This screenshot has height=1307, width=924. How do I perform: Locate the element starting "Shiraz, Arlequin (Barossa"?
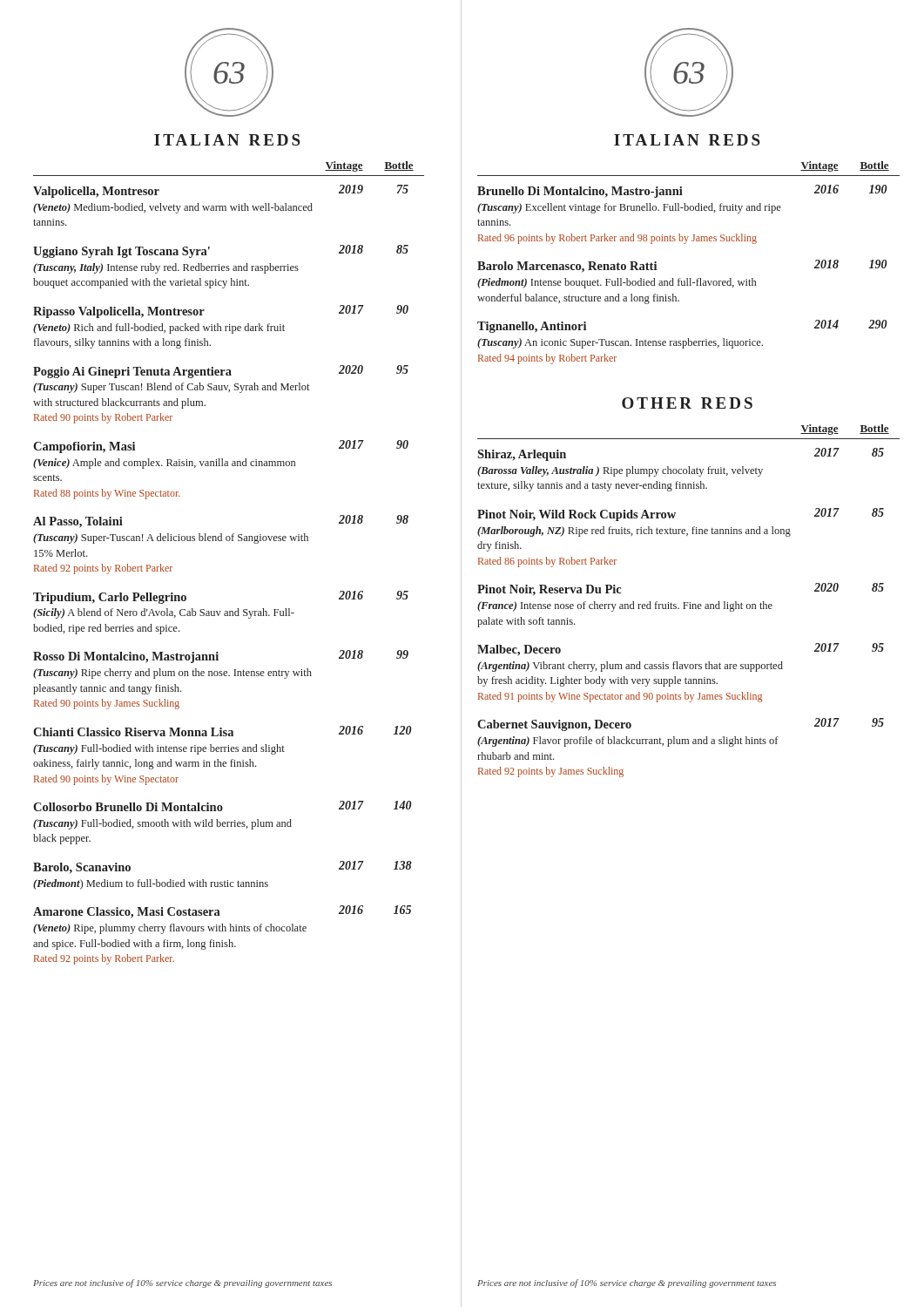[688, 470]
